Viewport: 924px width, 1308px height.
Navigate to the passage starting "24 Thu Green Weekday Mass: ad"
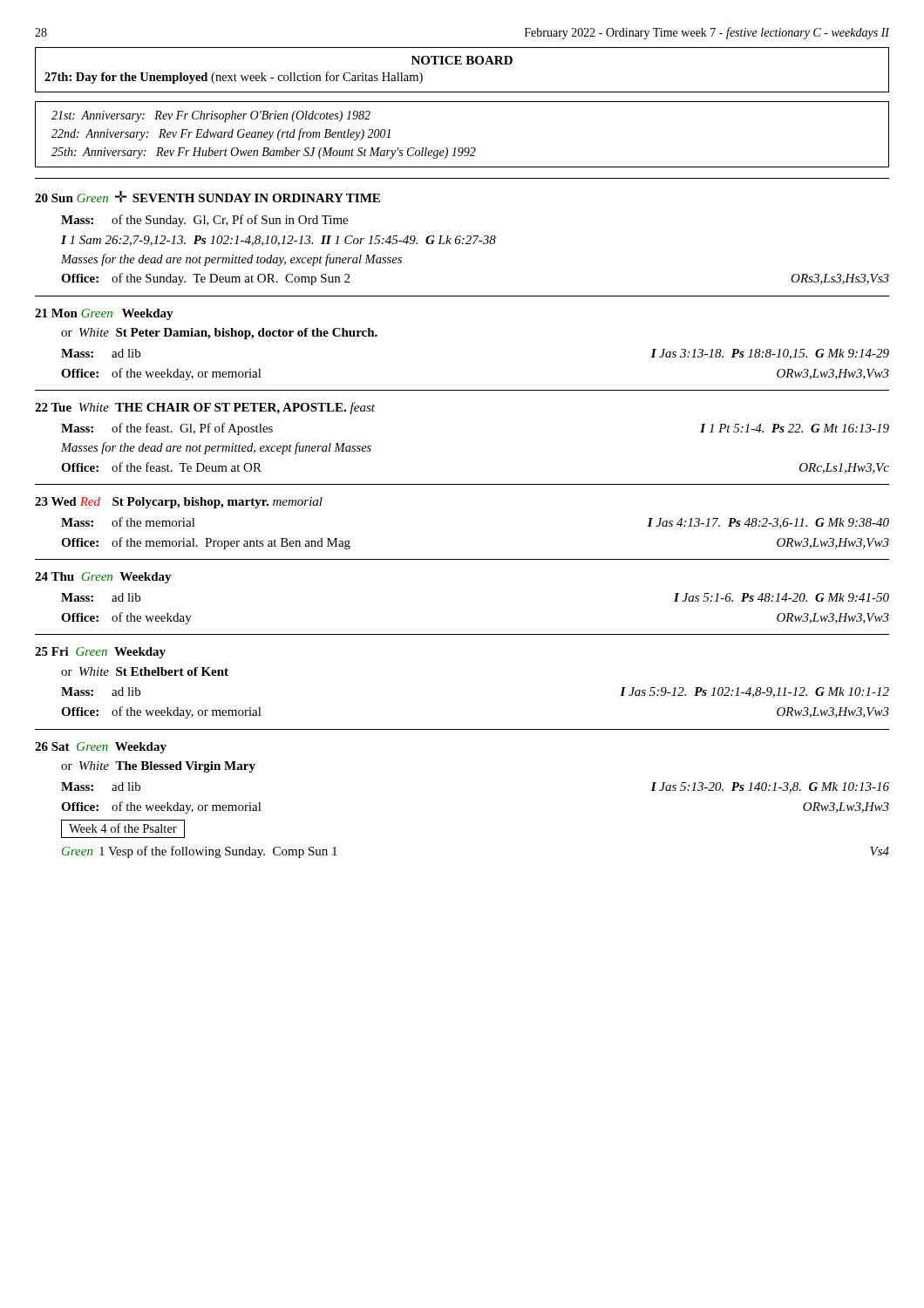coord(103,578)
